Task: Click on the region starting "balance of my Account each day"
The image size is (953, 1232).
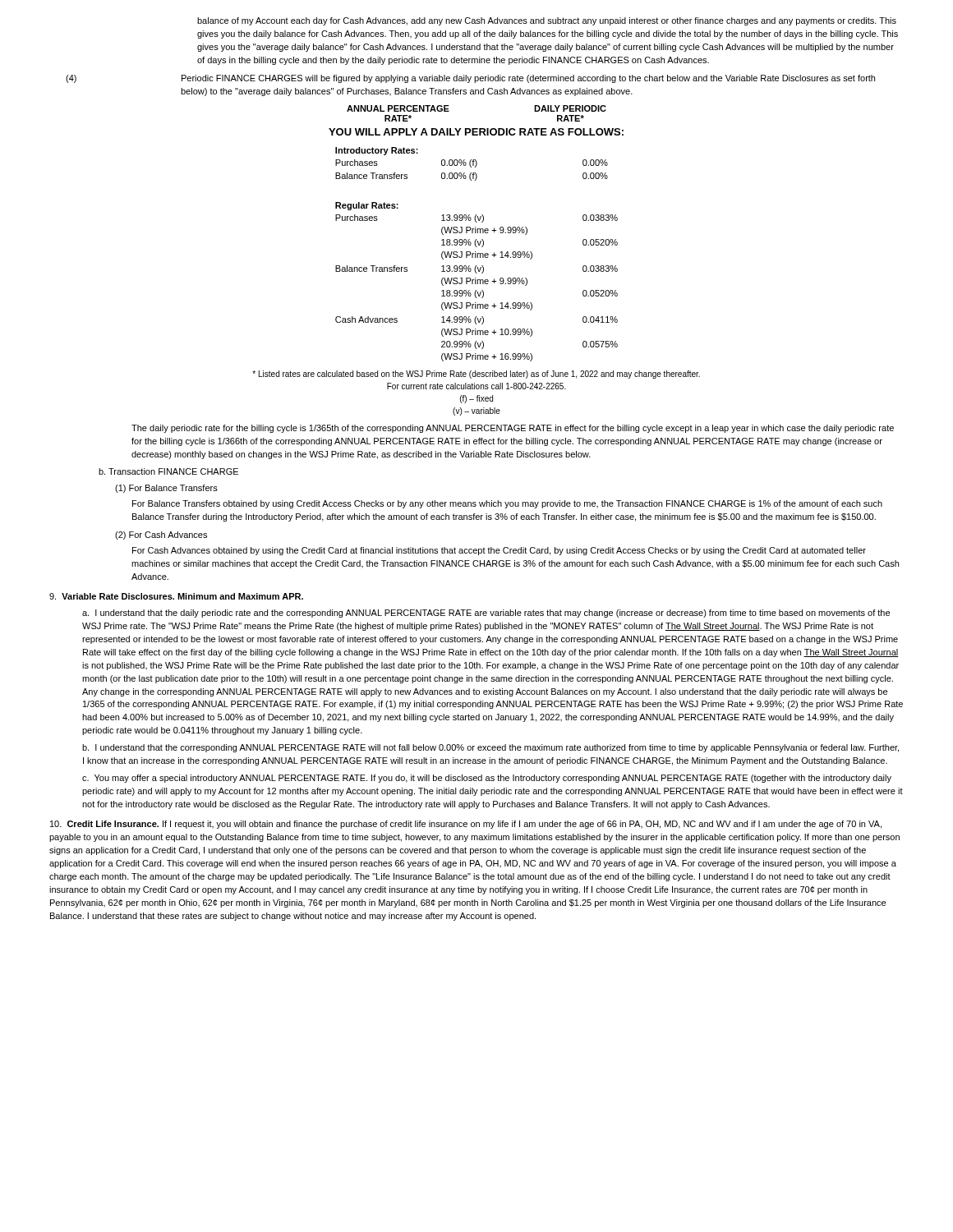Action: pyautogui.click(x=548, y=40)
